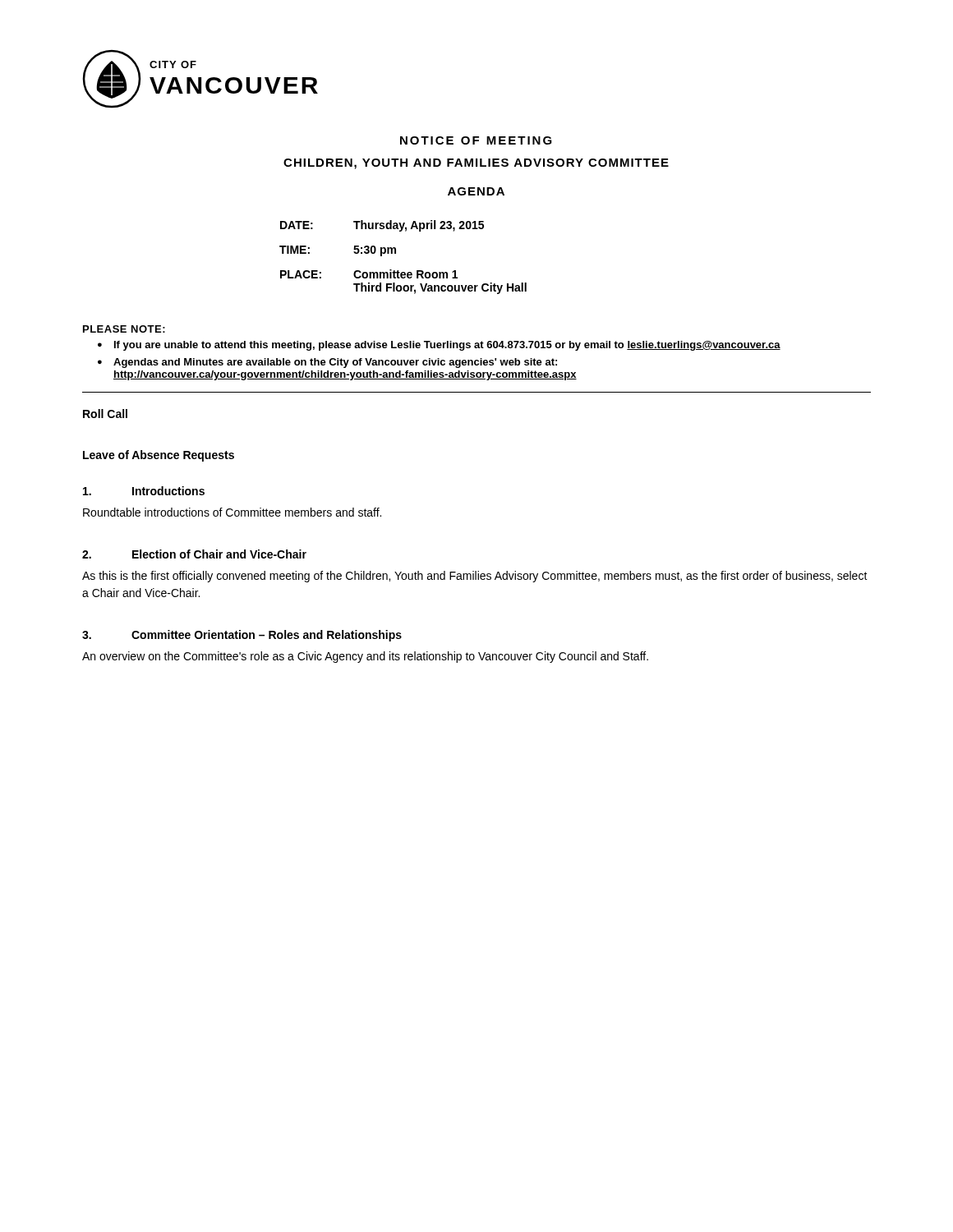Point to the block starting "Roundtable introductions of Committee members and staff."

[232, 513]
